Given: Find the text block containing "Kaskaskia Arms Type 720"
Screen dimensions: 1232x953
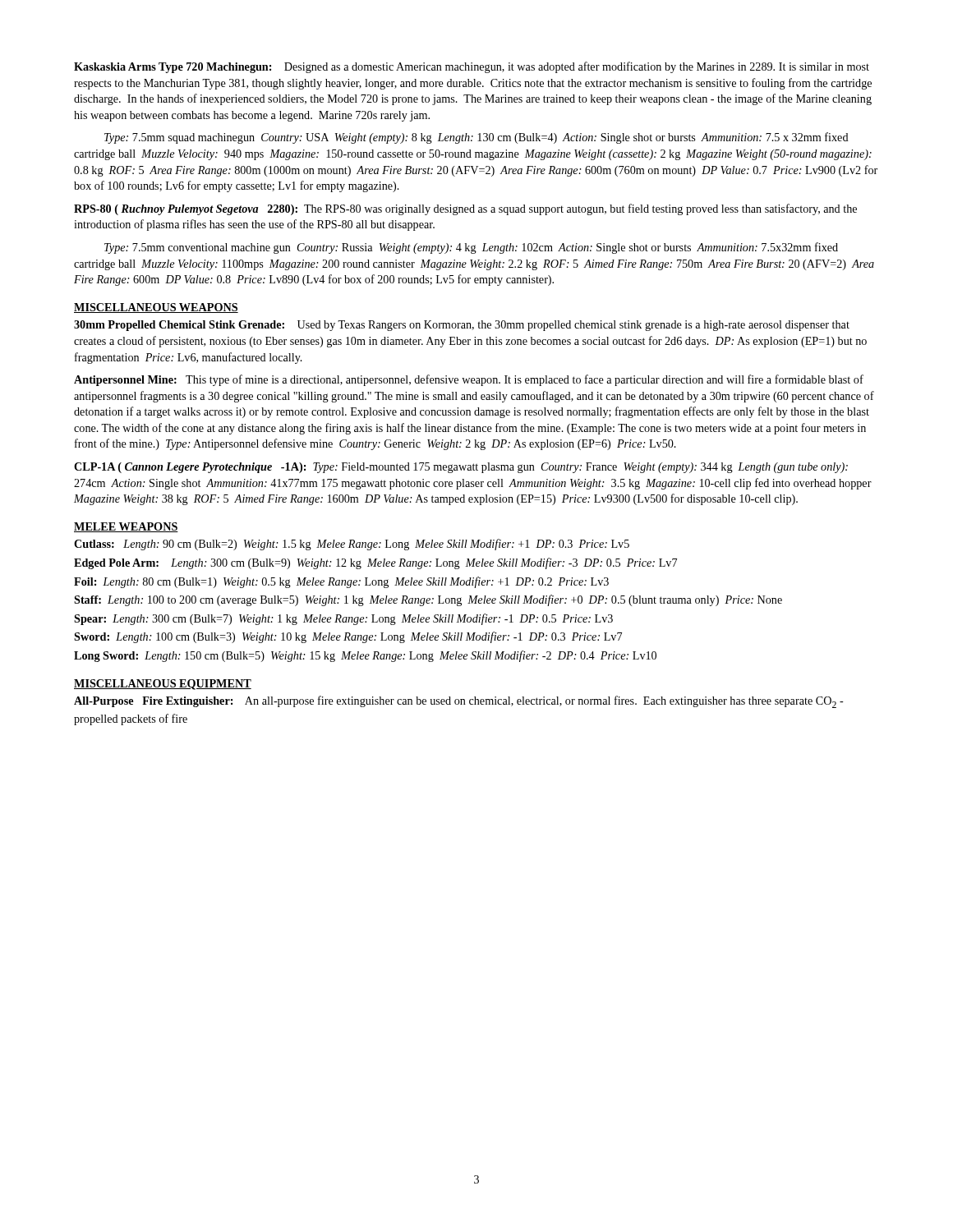Looking at the screenshot, I should pyautogui.click(x=476, y=91).
